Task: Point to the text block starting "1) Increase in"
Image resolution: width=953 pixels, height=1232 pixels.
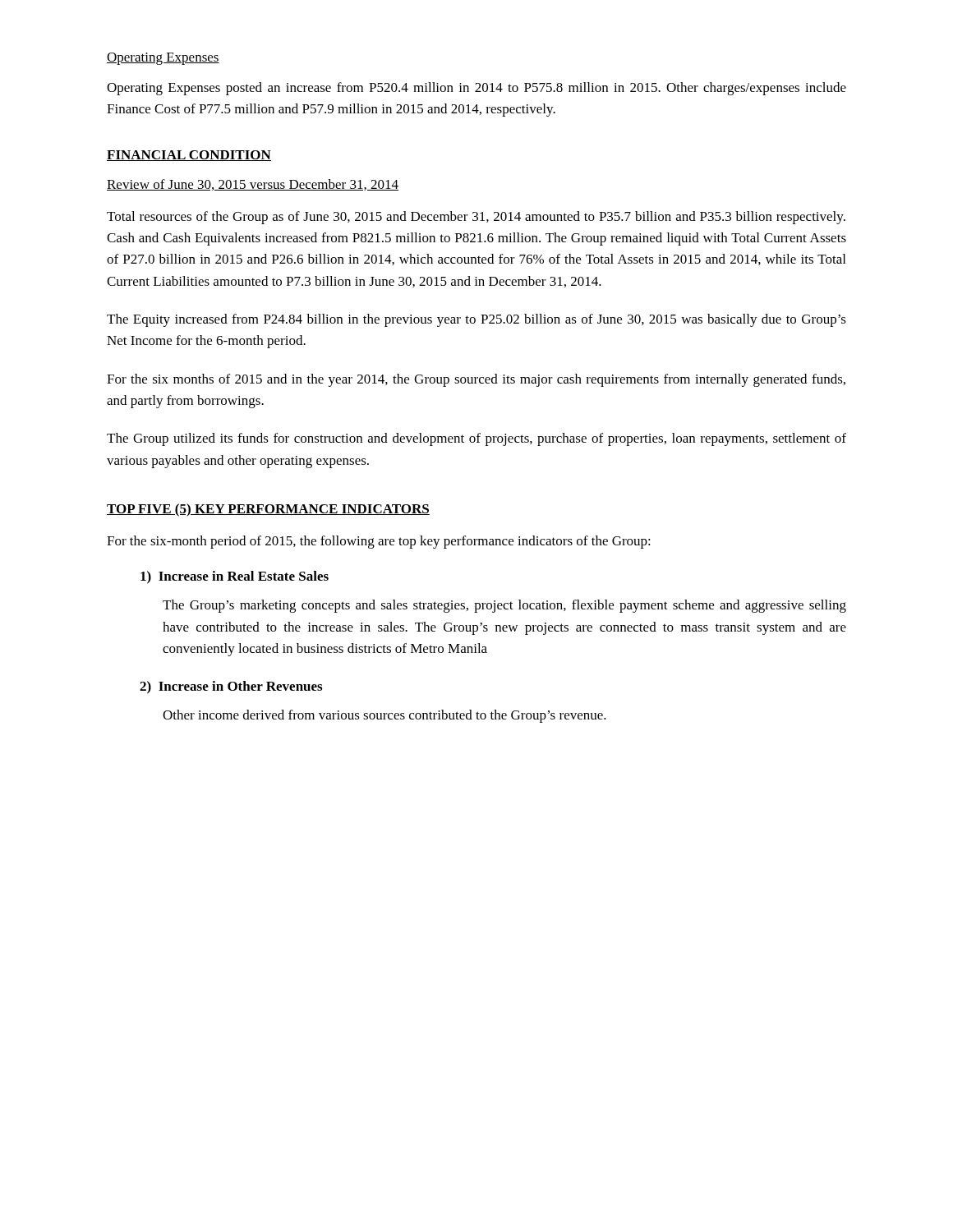Action: click(x=234, y=577)
